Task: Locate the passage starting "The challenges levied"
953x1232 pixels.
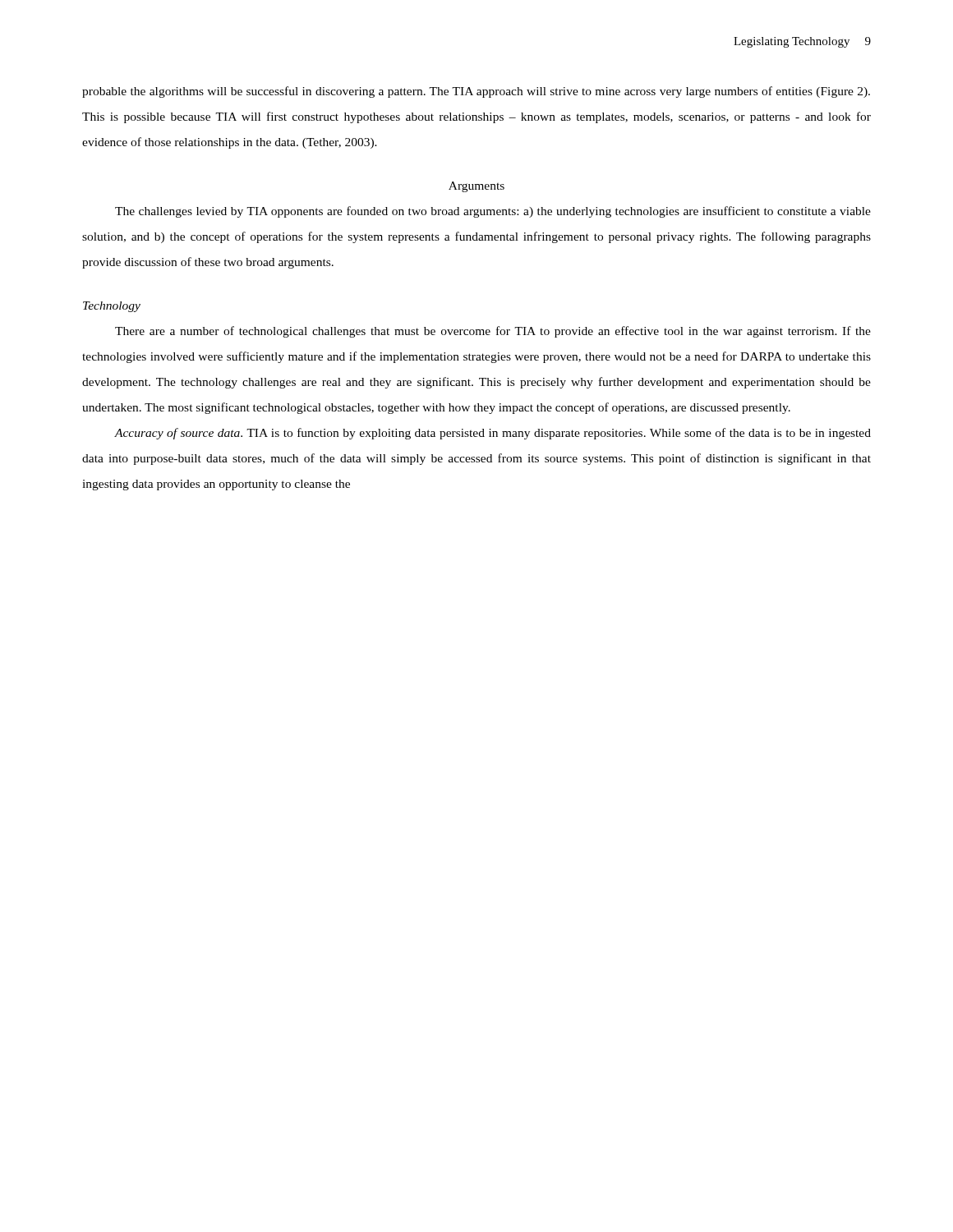Action: click(476, 236)
